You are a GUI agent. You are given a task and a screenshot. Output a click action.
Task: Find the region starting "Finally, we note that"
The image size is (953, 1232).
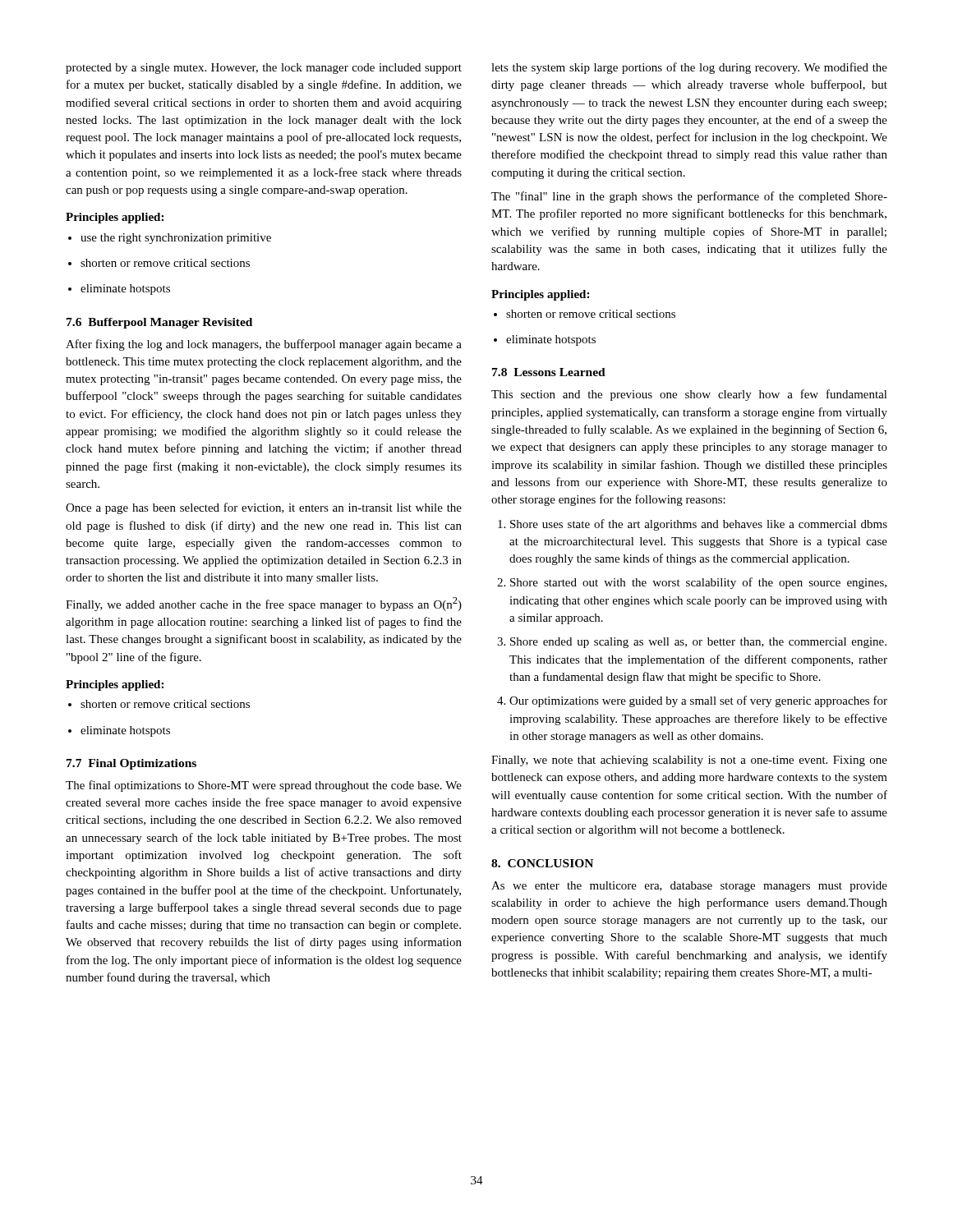click(x=689, y=795)
